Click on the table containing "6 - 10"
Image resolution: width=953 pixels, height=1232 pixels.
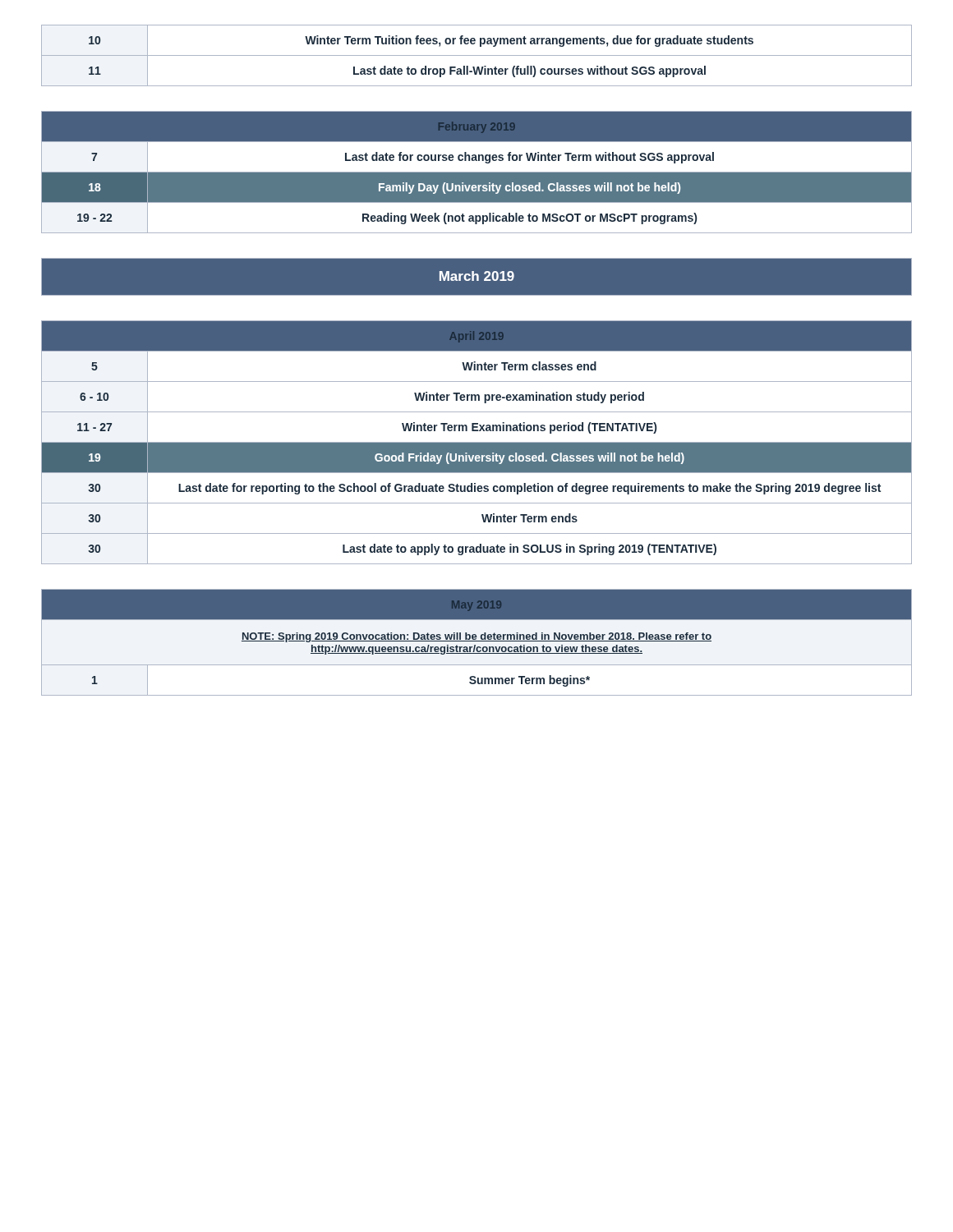[x=476, y=442]
